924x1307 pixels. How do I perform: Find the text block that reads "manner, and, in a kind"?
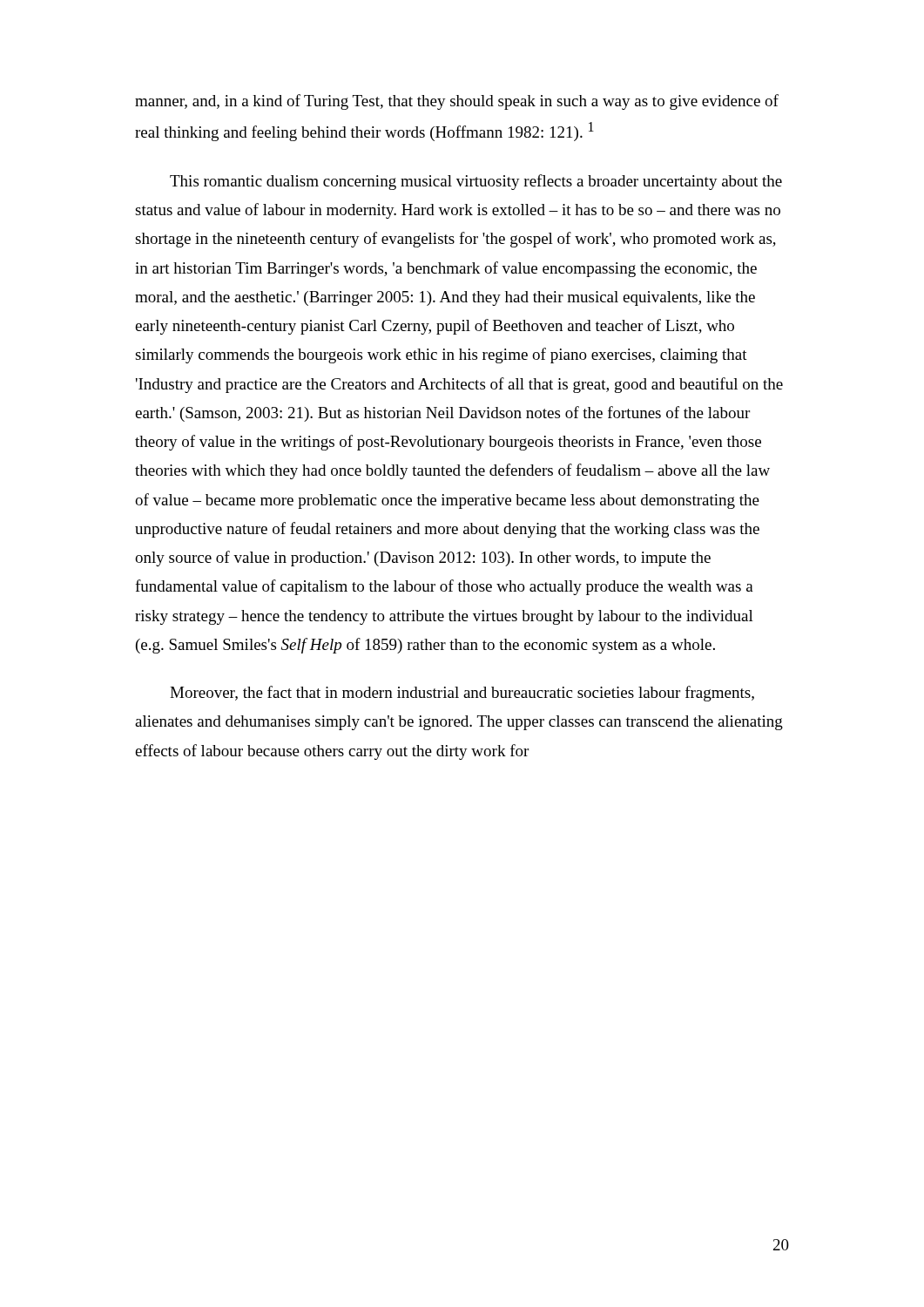[460, 426]
